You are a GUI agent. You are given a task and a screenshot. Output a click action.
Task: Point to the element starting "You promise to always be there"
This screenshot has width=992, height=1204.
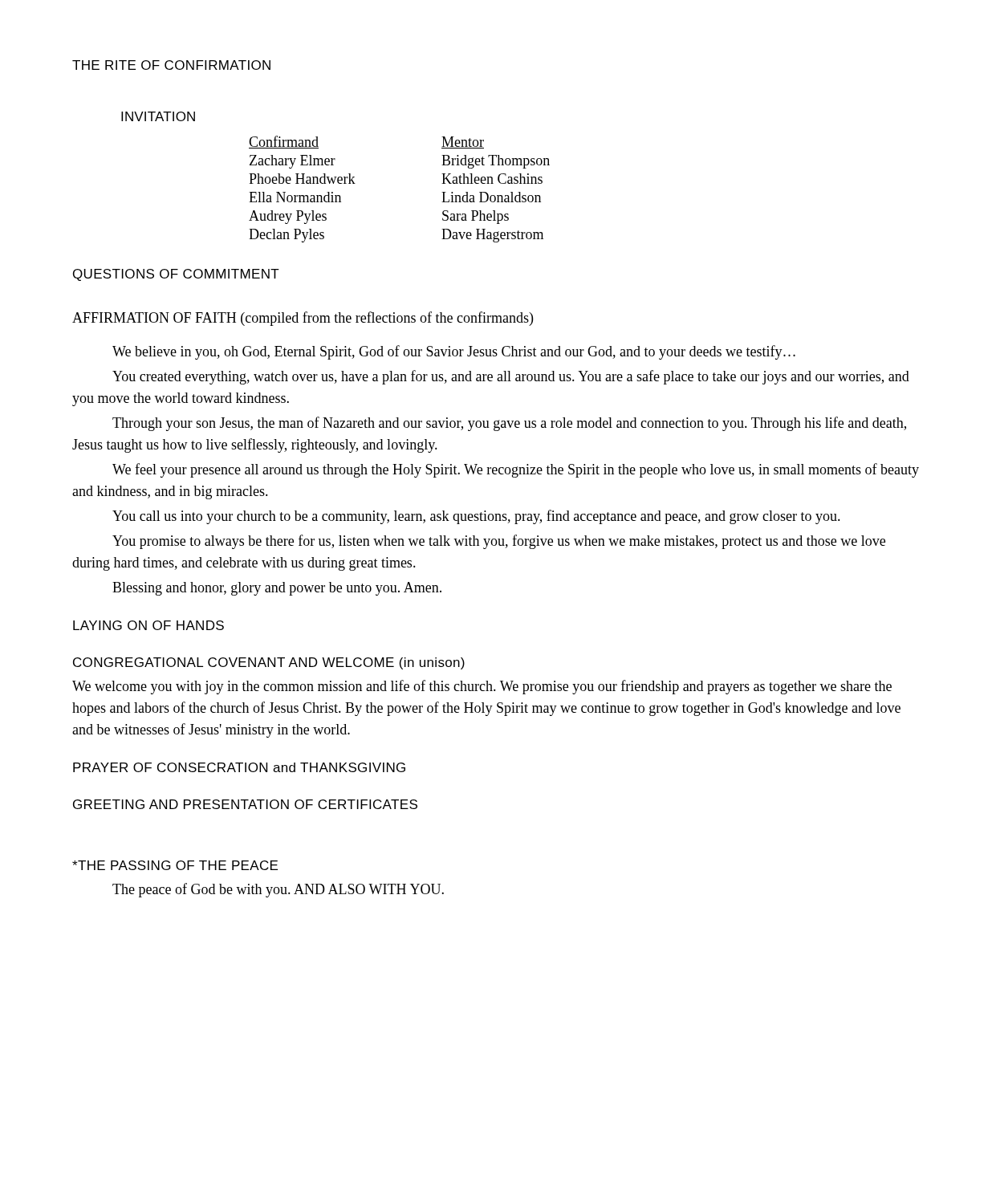pyautogui.click(x=479, y=552)
